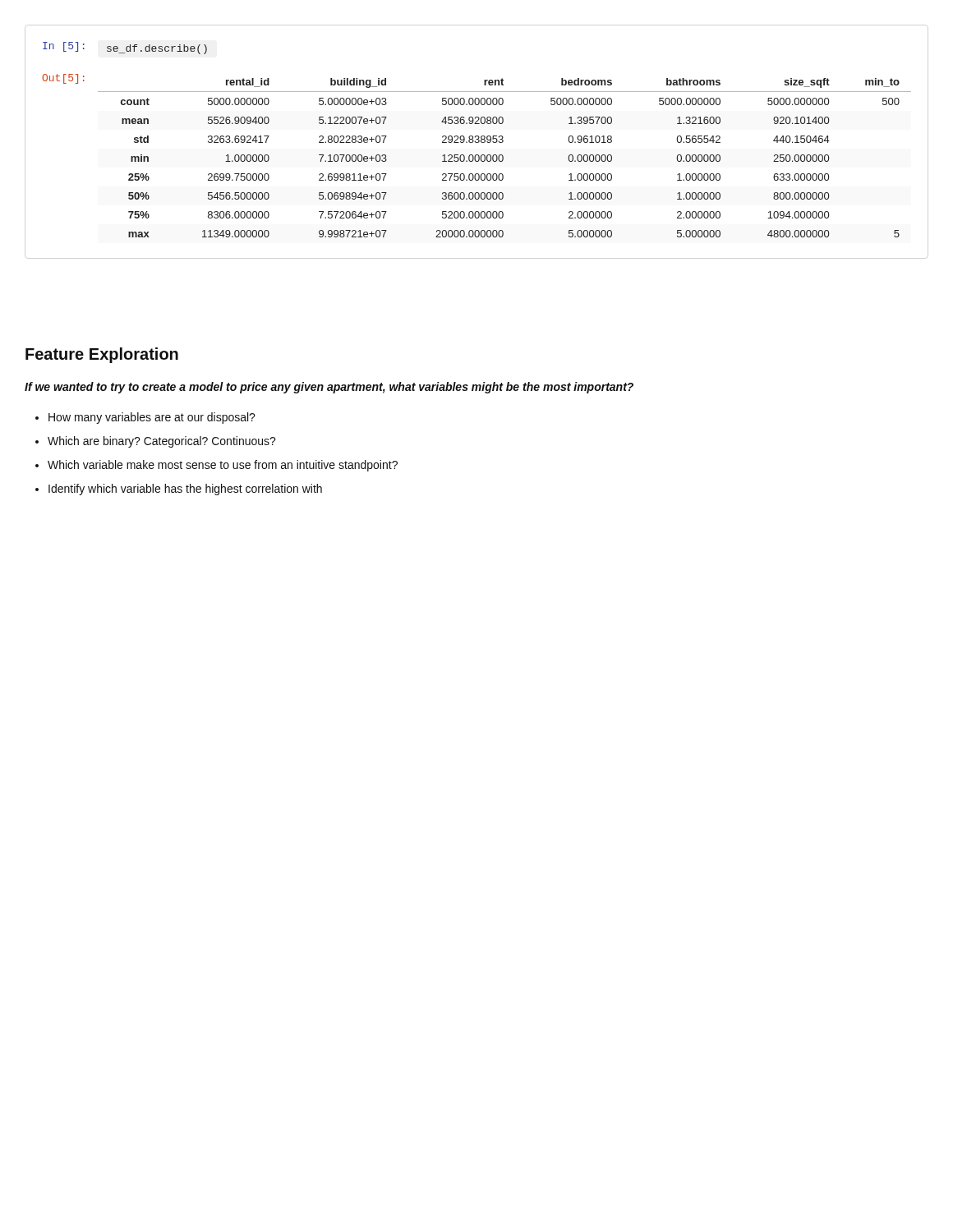Select the table that reads "rent"
953x1232 pixels.
pyautogui.click(x=504, y=158)
